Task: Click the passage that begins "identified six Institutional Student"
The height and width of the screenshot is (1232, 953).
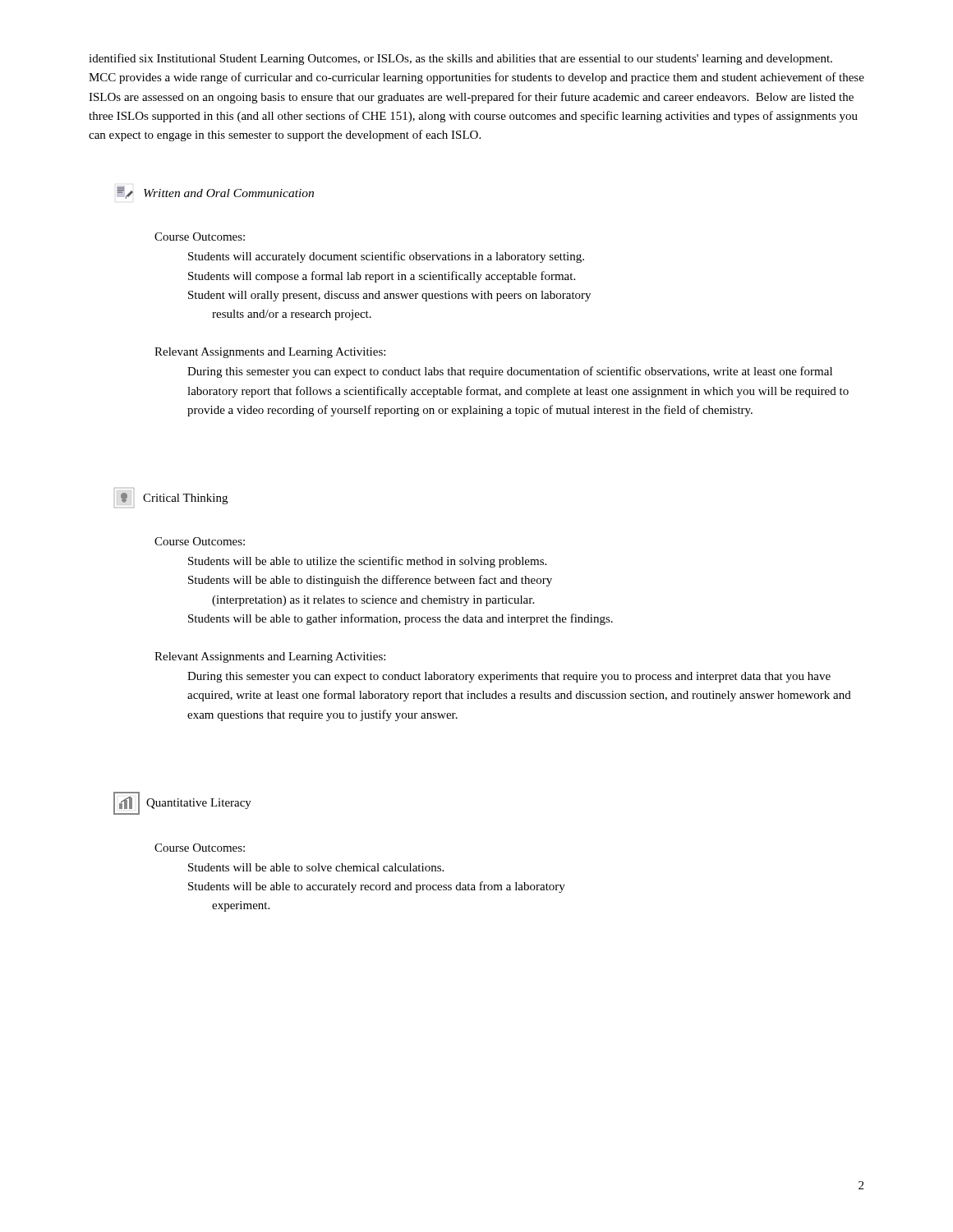Action: (x=476, y=97)
